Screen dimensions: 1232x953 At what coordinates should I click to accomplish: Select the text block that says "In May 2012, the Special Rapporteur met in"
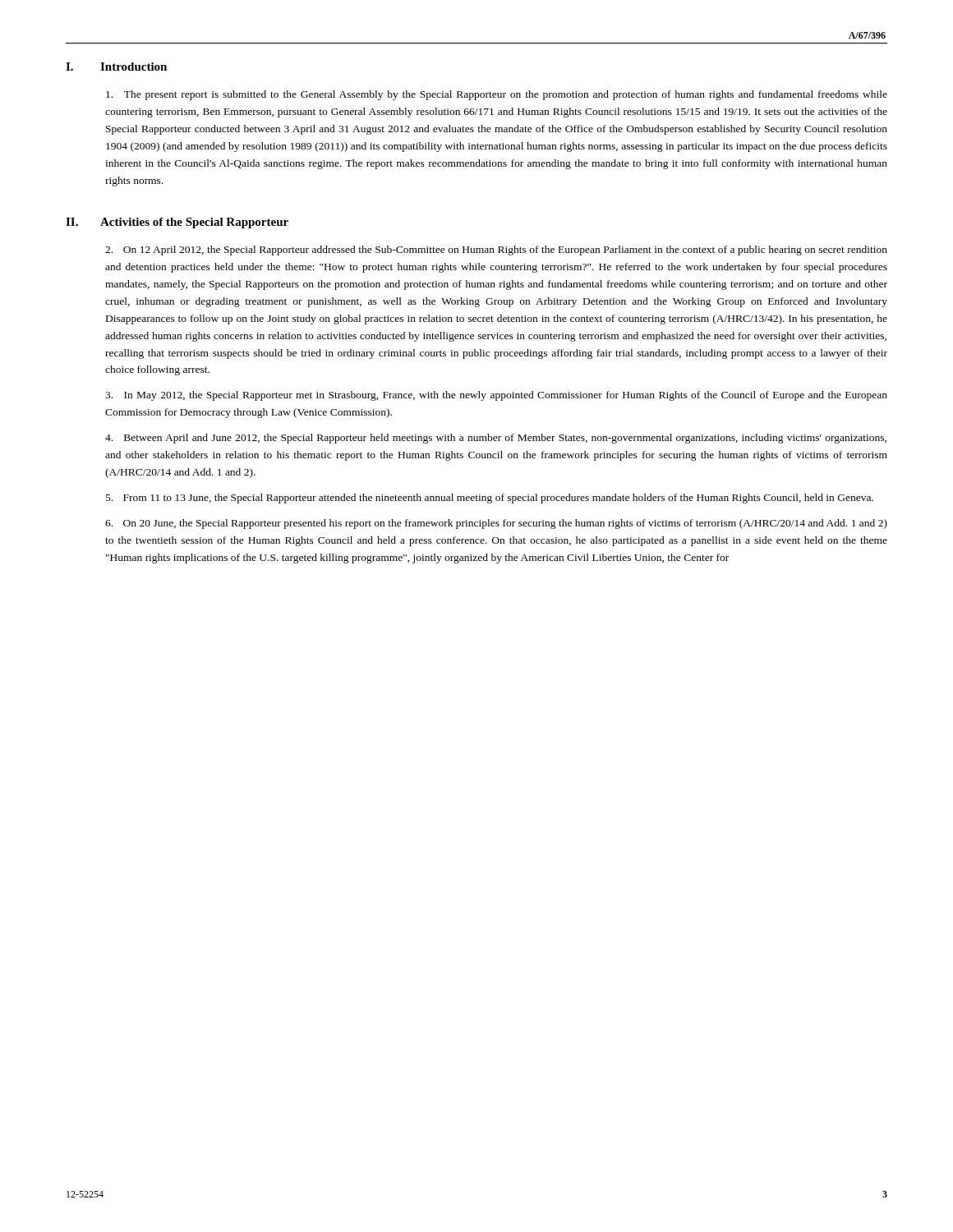click(496, 404)
